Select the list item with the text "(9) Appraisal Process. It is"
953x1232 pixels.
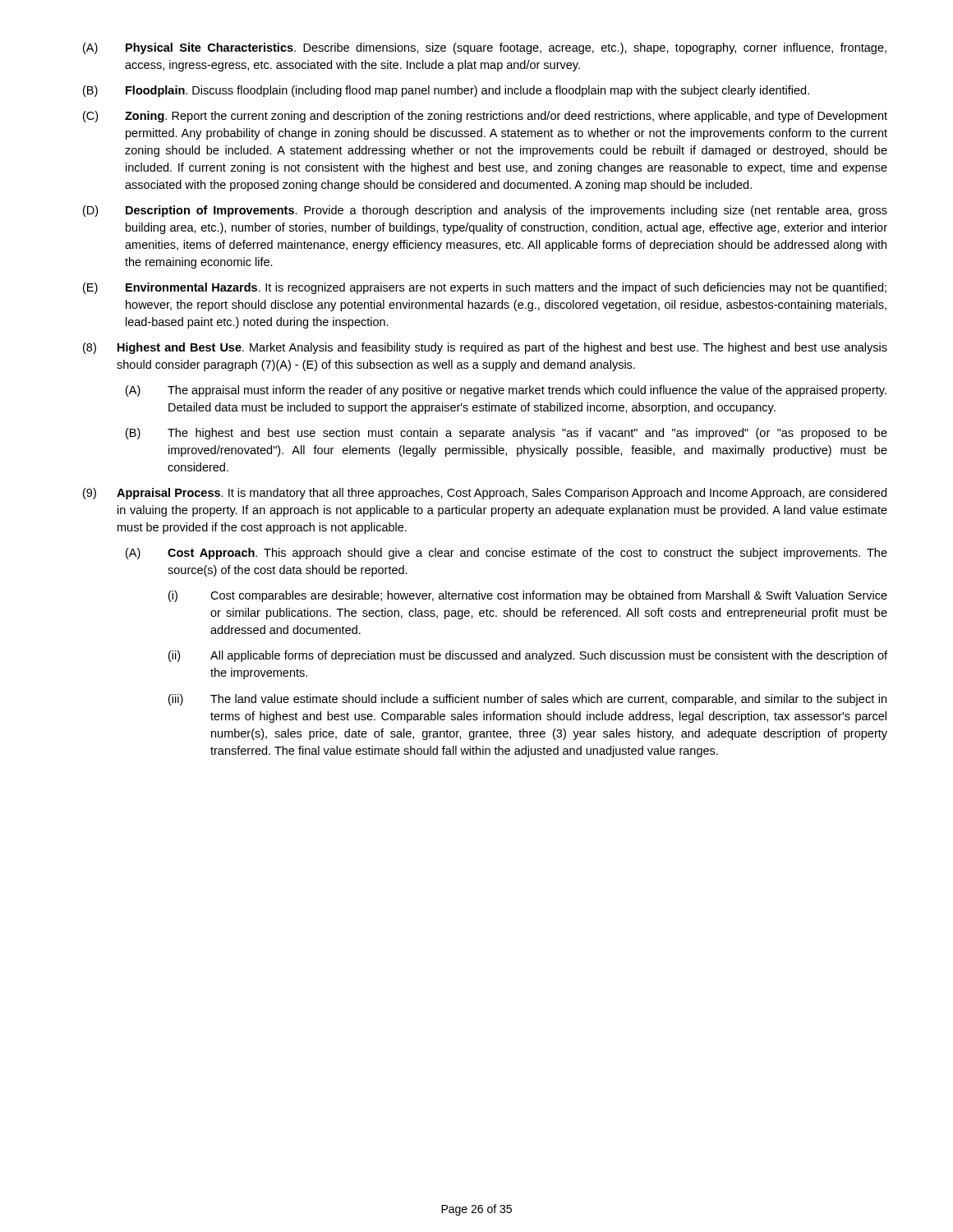coord(485,511)
